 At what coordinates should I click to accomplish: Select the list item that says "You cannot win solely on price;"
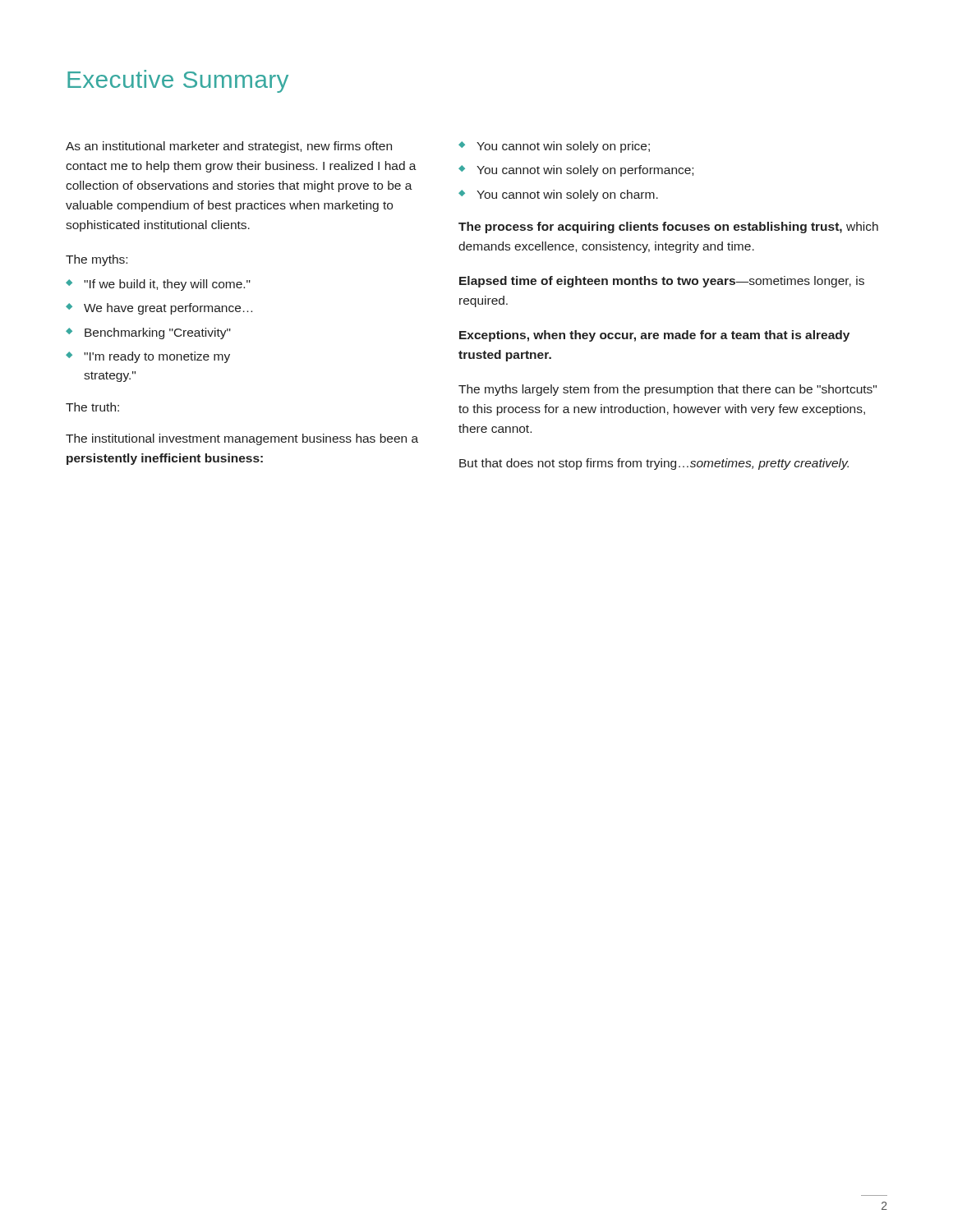(564, 146)
